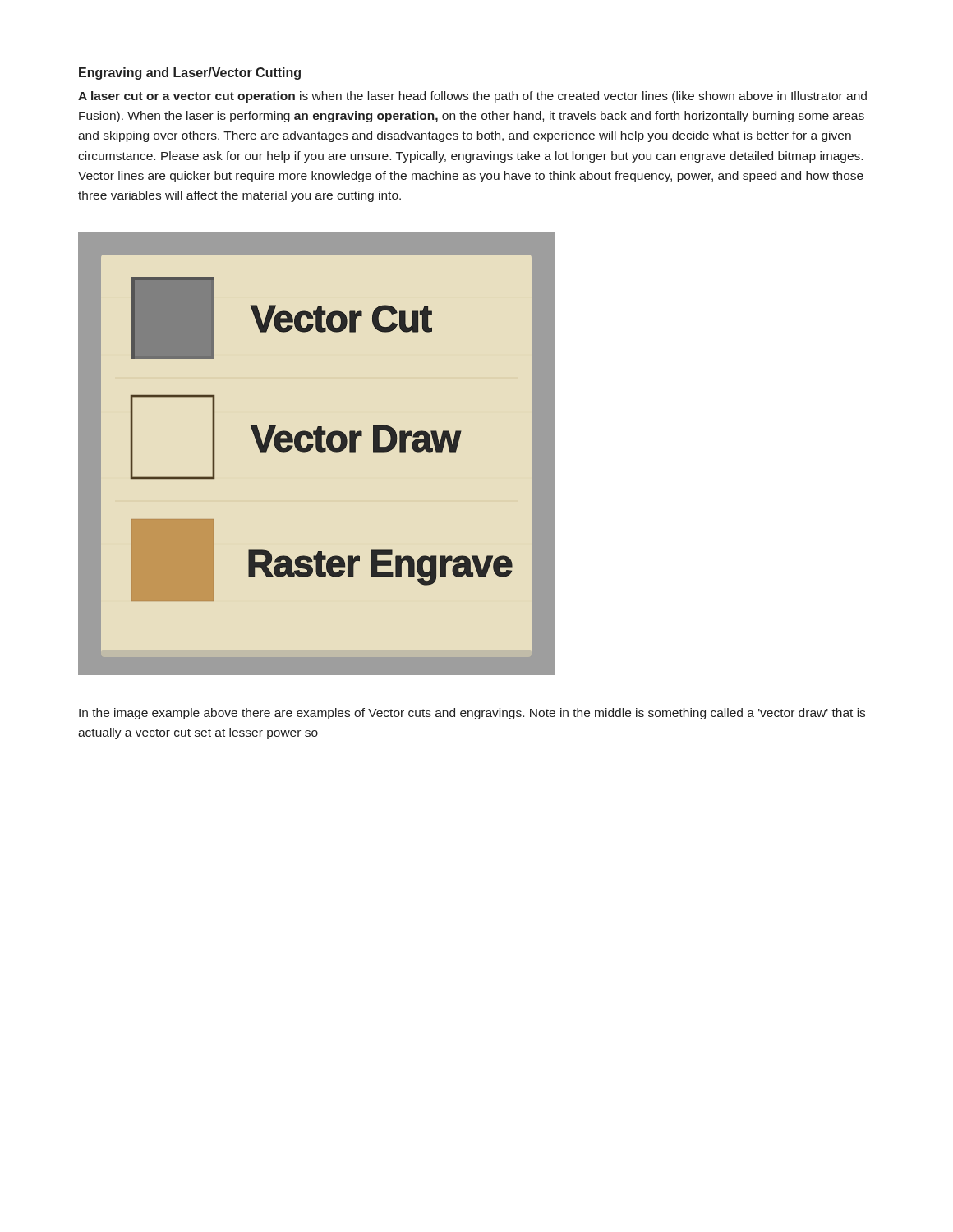The image size is (953, 1232).
Task: Click on the text starting "In the image"
Action: coord(472,722)
